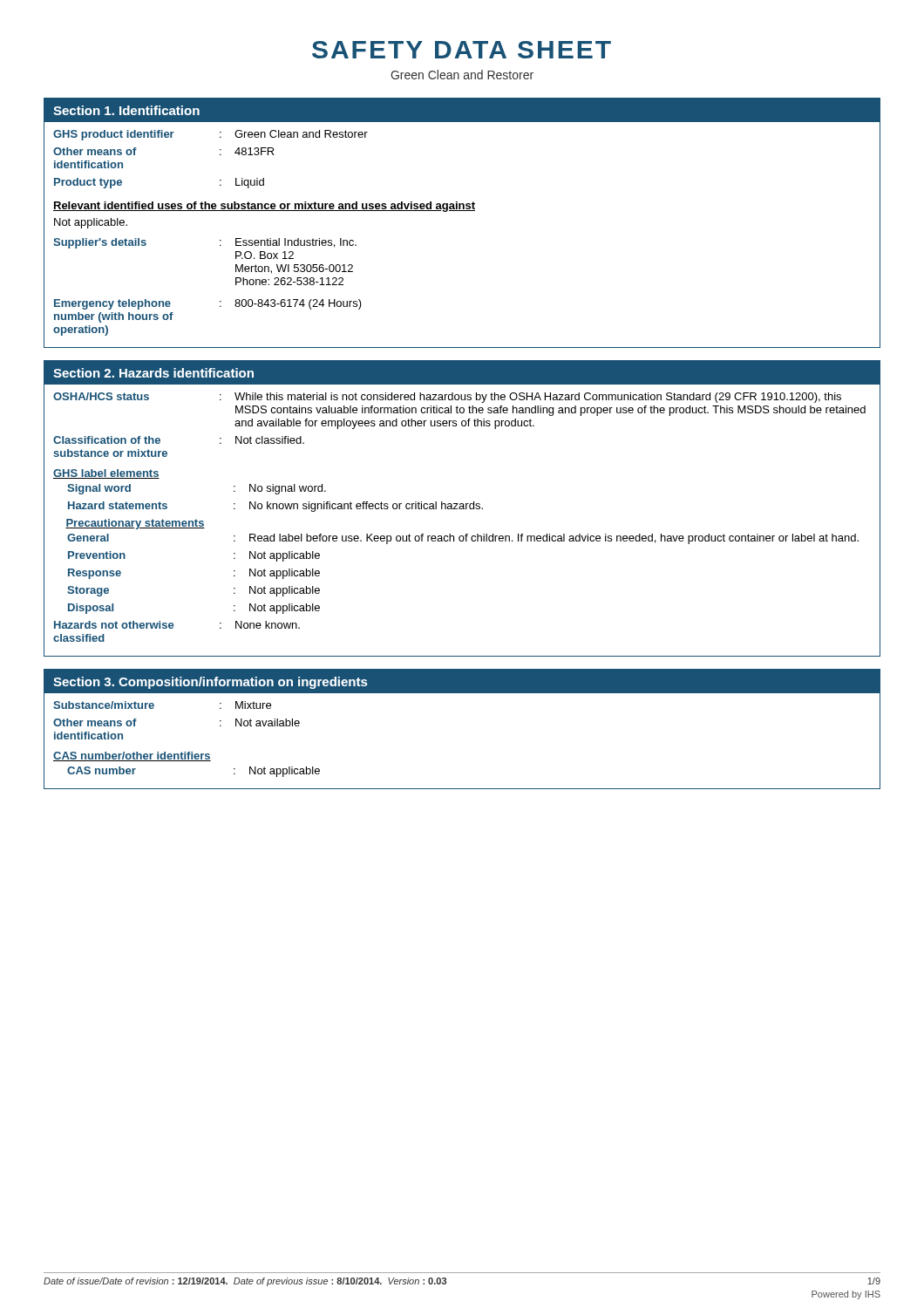
Task: Point to "Green Clean and Restorer"
Action: [x=462, y=75]
